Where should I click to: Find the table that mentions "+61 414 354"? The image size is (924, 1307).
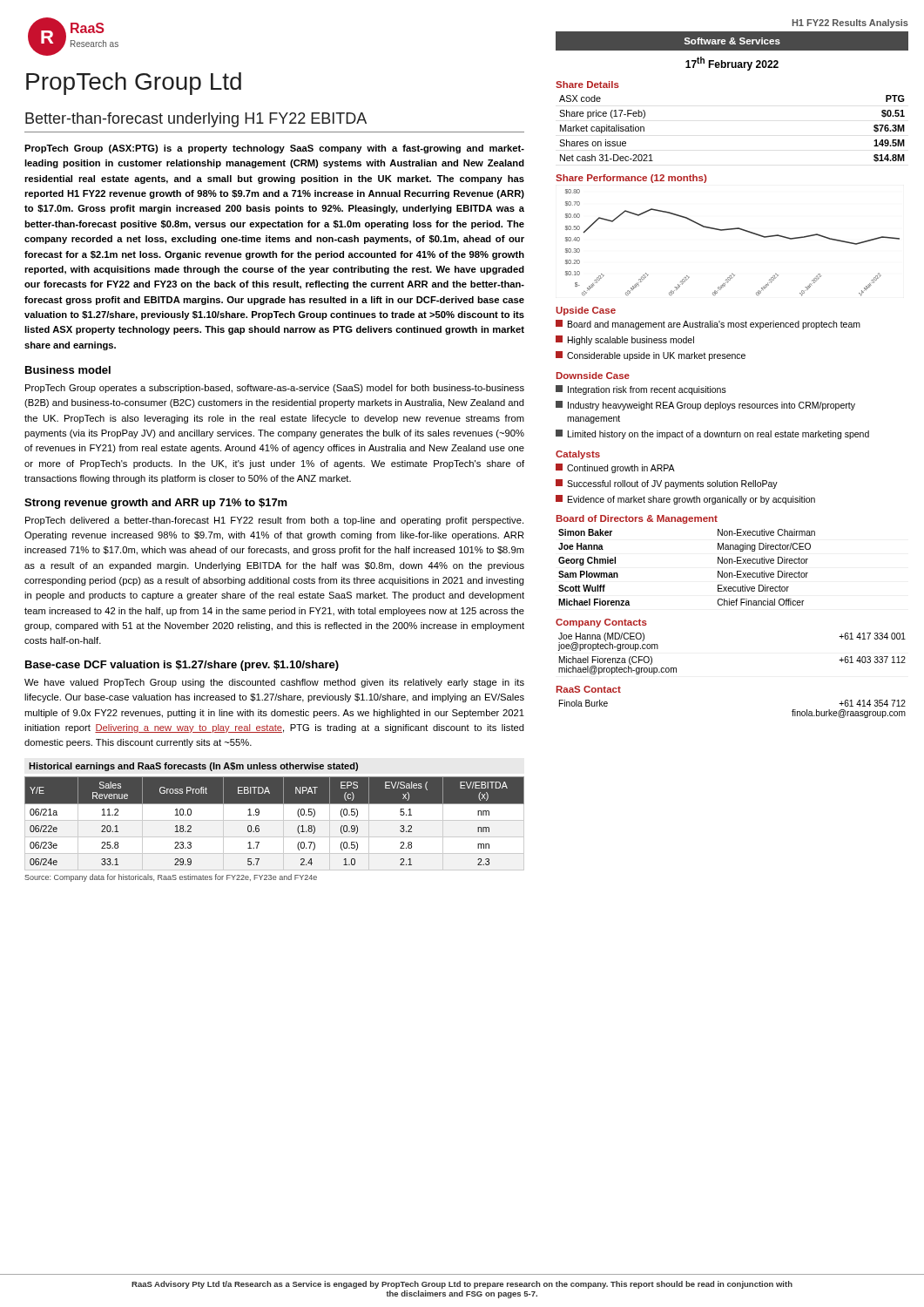732,709
